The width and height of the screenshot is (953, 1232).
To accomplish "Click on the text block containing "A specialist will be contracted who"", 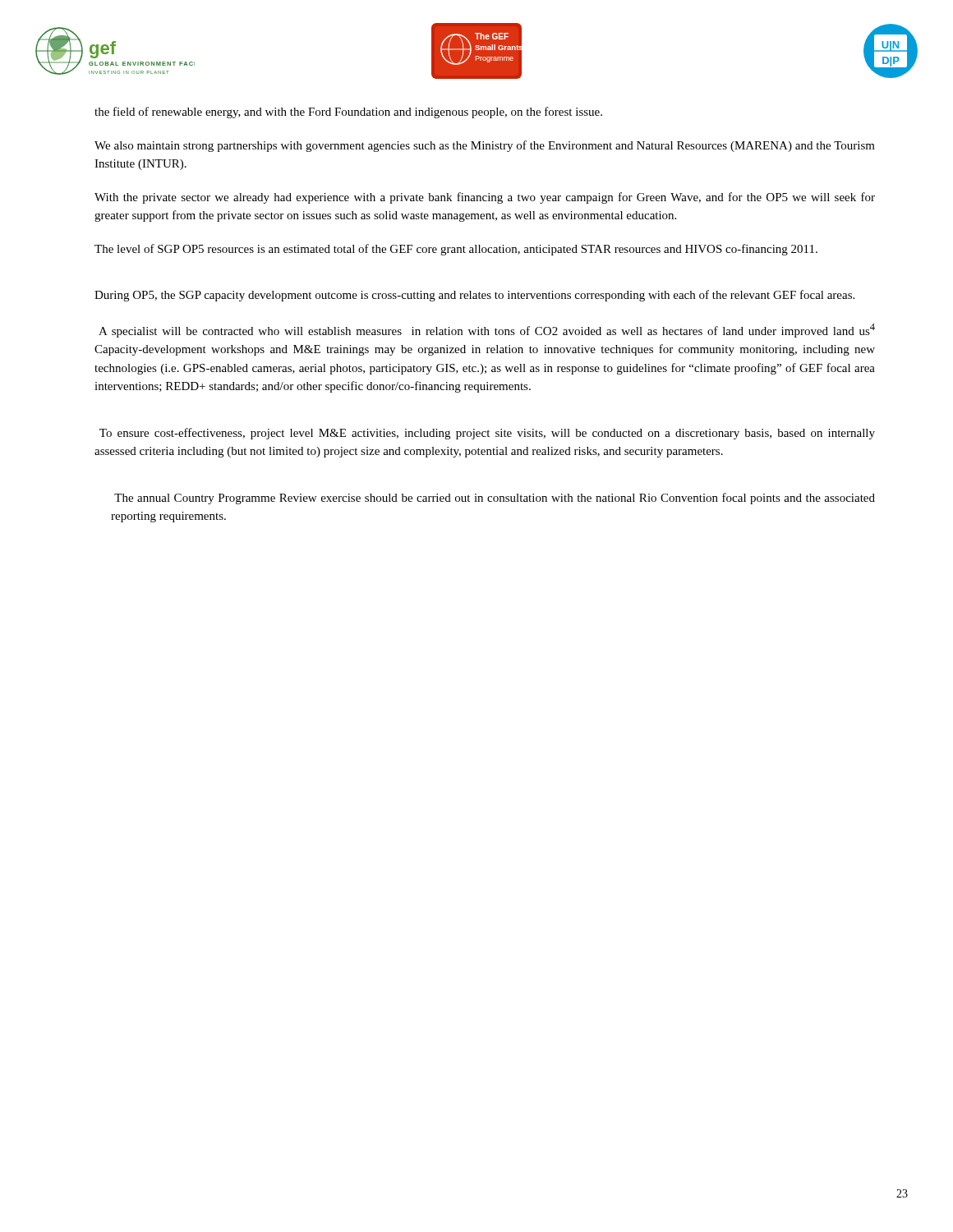I will [485, 357].
